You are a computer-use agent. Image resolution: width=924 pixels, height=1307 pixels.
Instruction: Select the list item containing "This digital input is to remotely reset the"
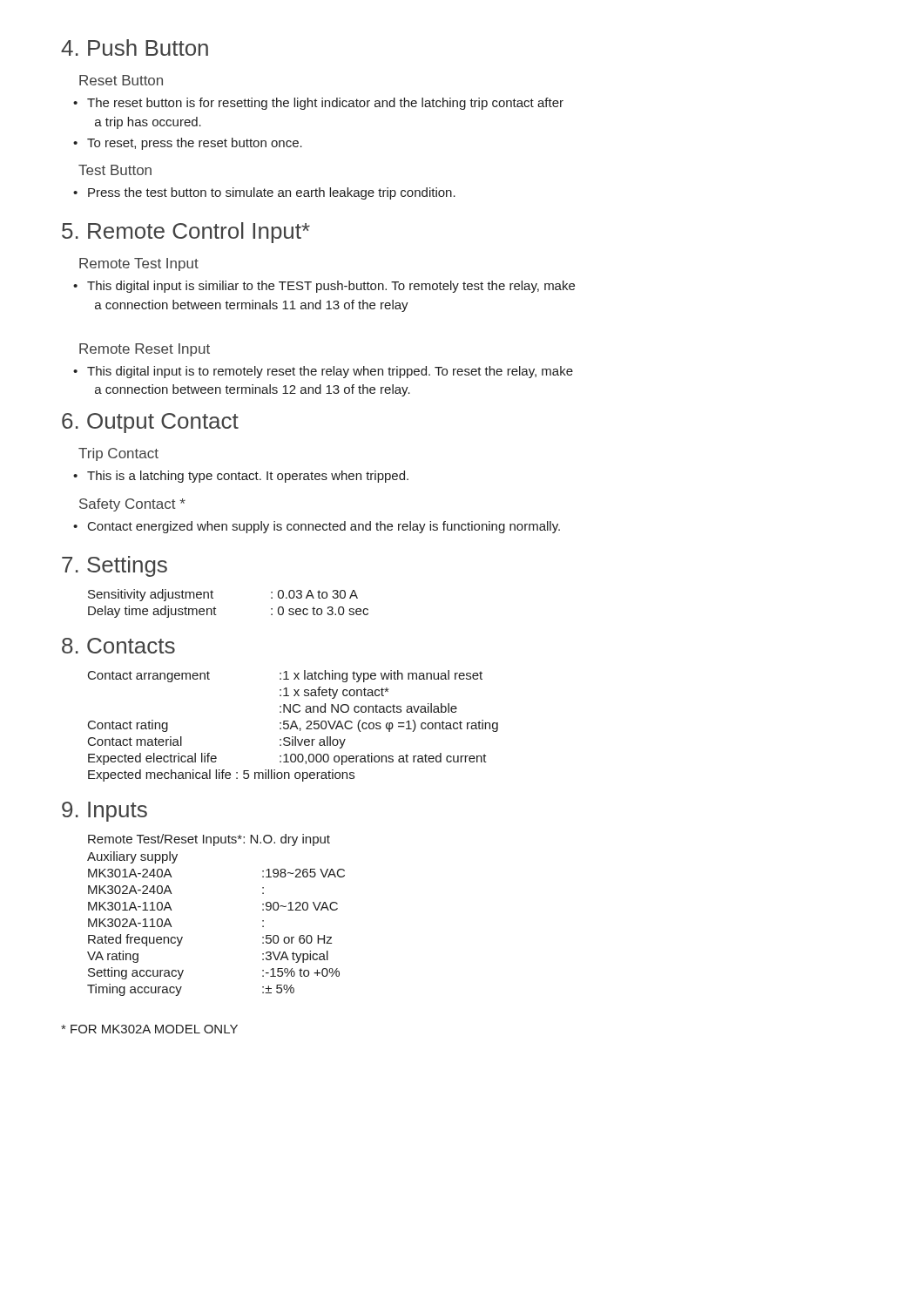click(330, 380)
